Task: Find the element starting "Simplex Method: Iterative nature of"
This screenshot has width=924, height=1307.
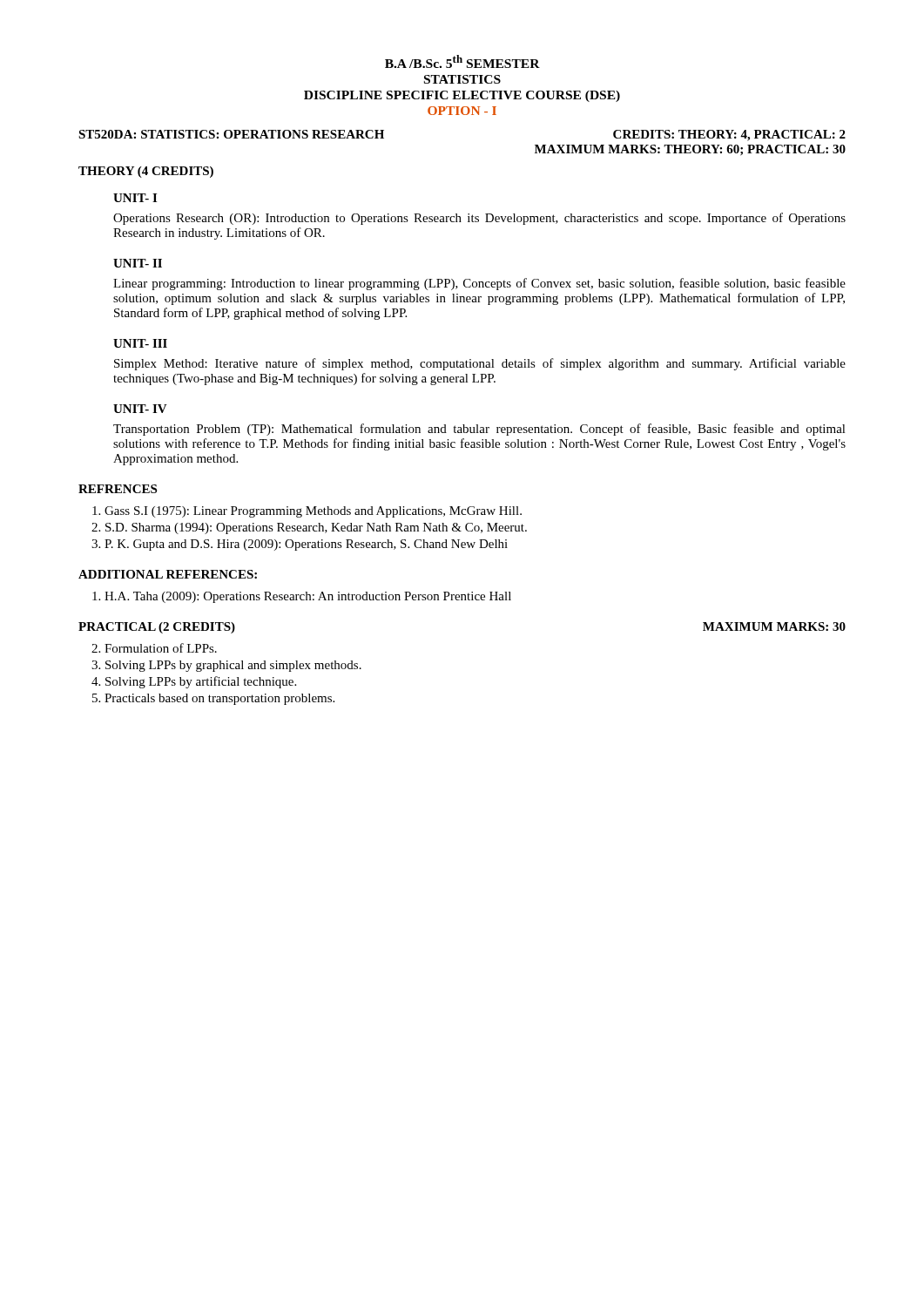Action: tap(479, 371)
